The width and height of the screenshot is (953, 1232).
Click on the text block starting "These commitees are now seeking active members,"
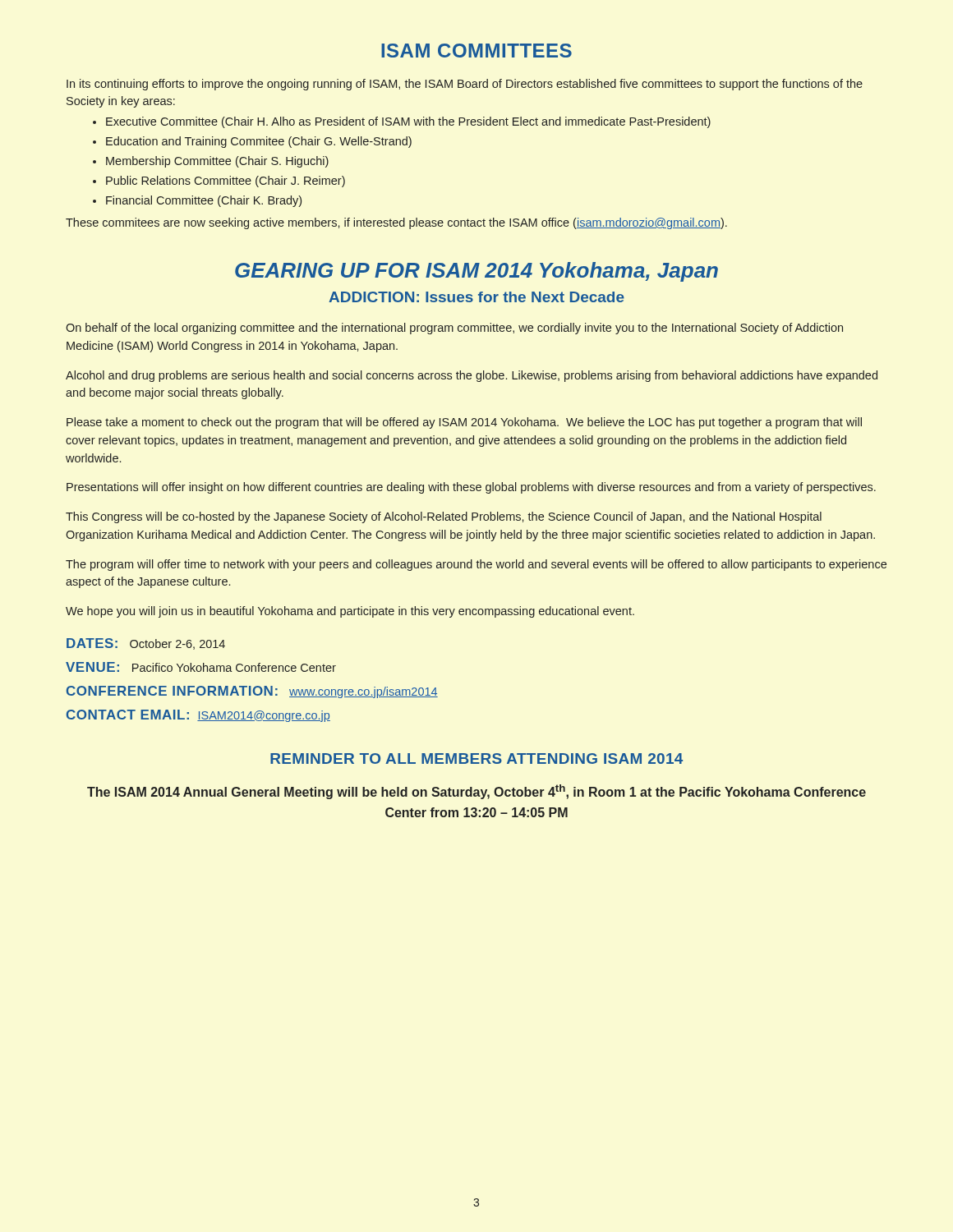[397, 223]
